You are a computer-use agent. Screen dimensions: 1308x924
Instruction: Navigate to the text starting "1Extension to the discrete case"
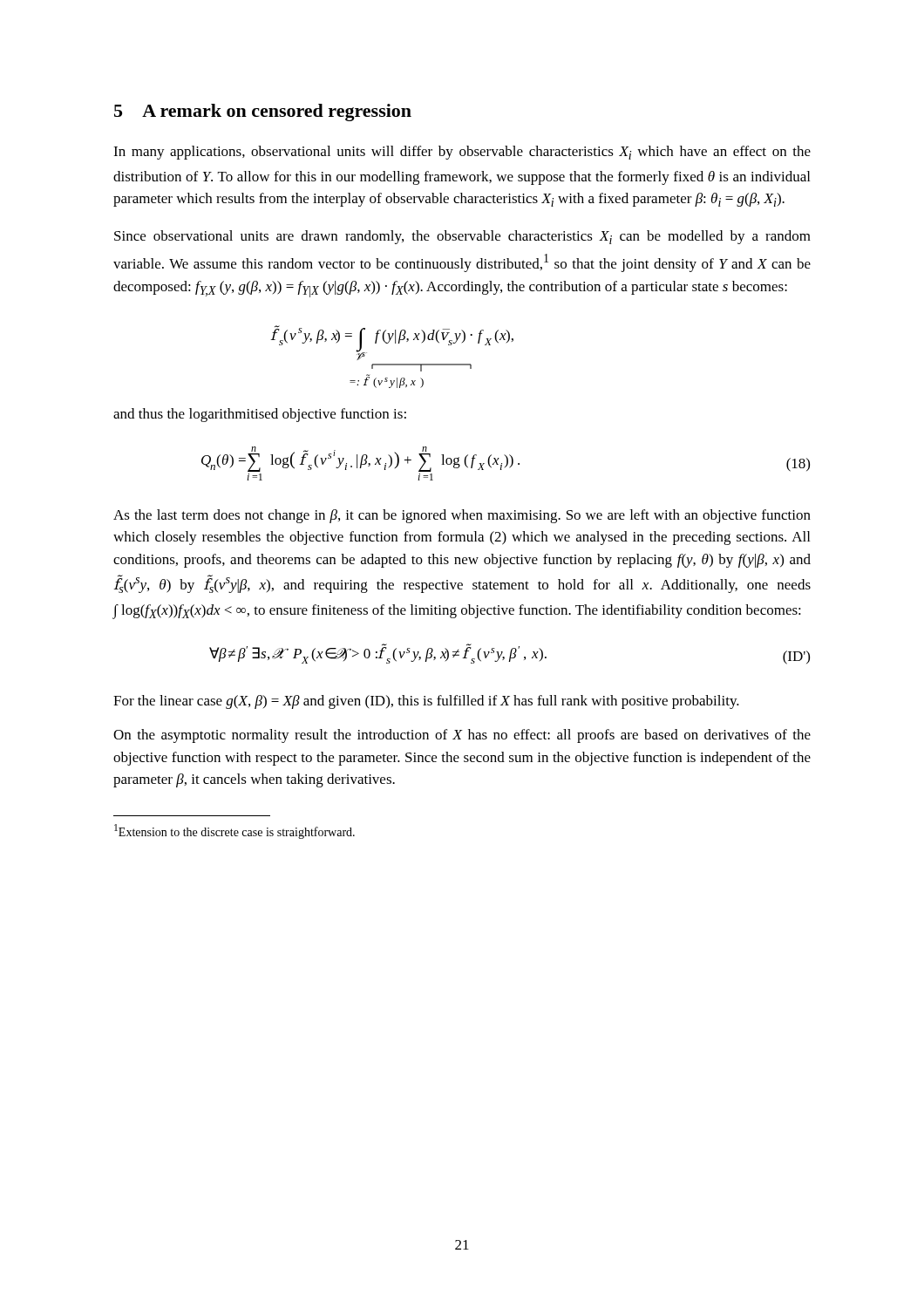[234, 830]
